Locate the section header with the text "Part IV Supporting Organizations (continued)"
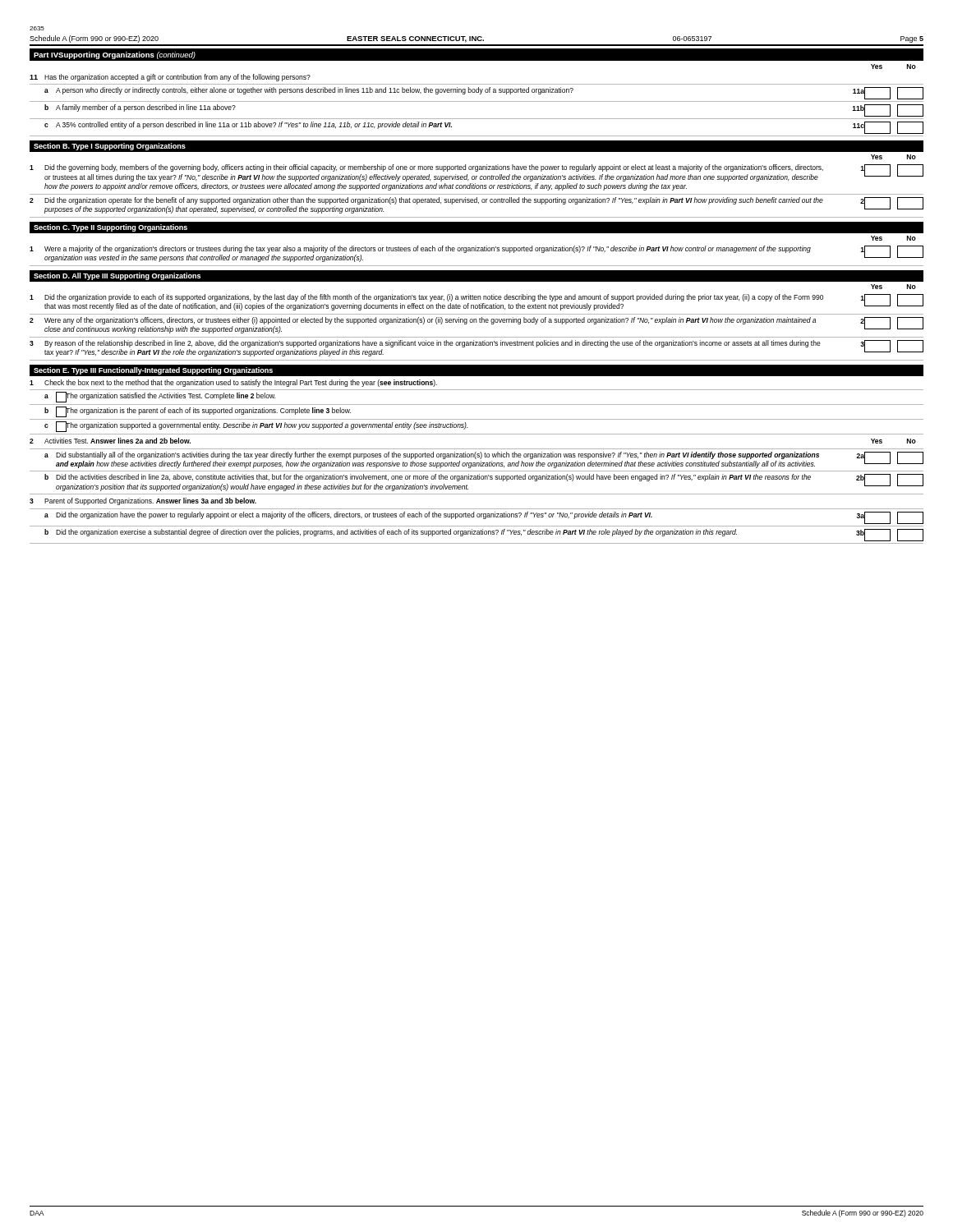This screenshot has width=953, height=1232. [115, 55]
